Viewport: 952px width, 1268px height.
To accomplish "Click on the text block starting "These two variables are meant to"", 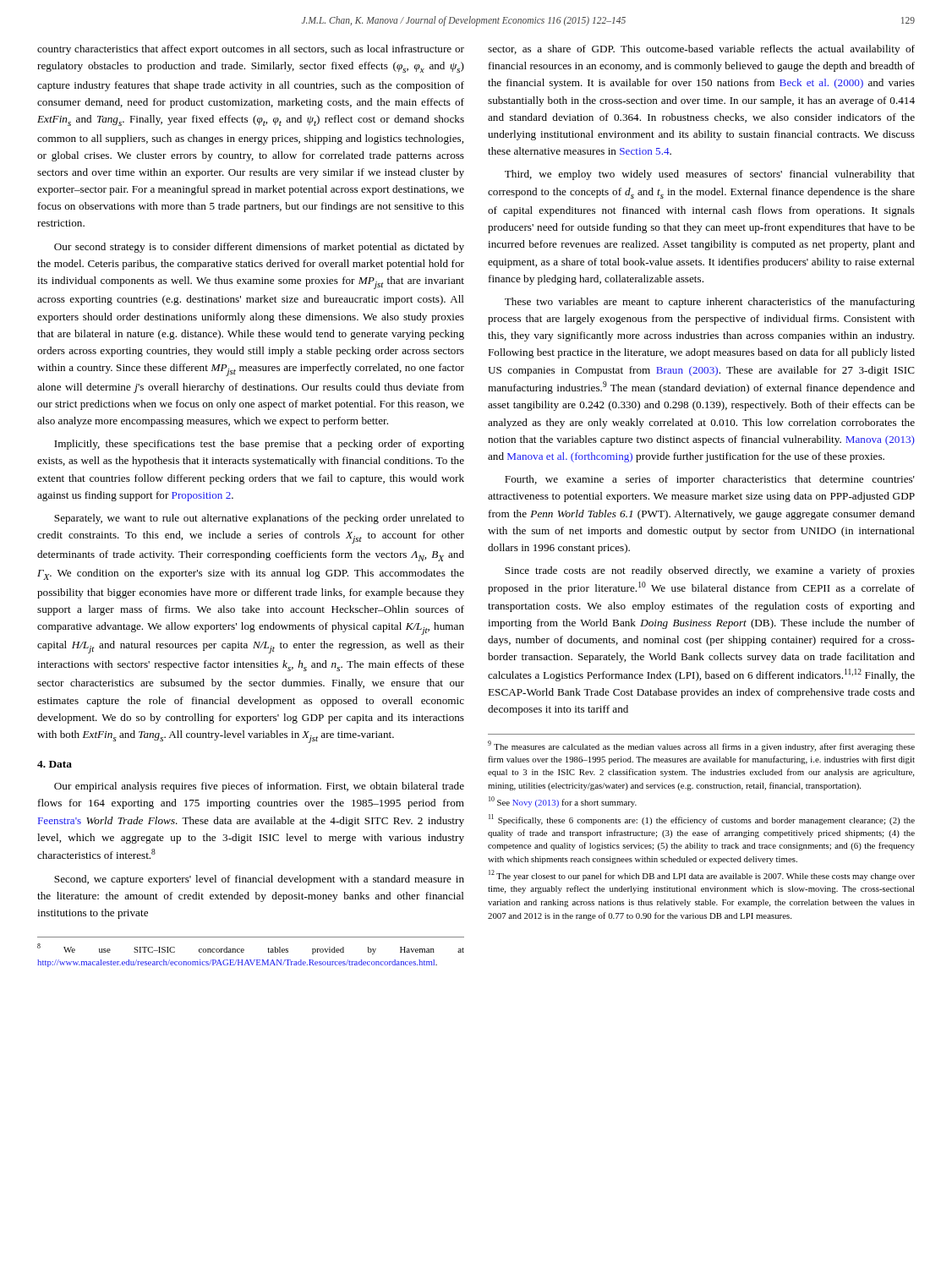I will pyautogui.click(x=701, y=379).
